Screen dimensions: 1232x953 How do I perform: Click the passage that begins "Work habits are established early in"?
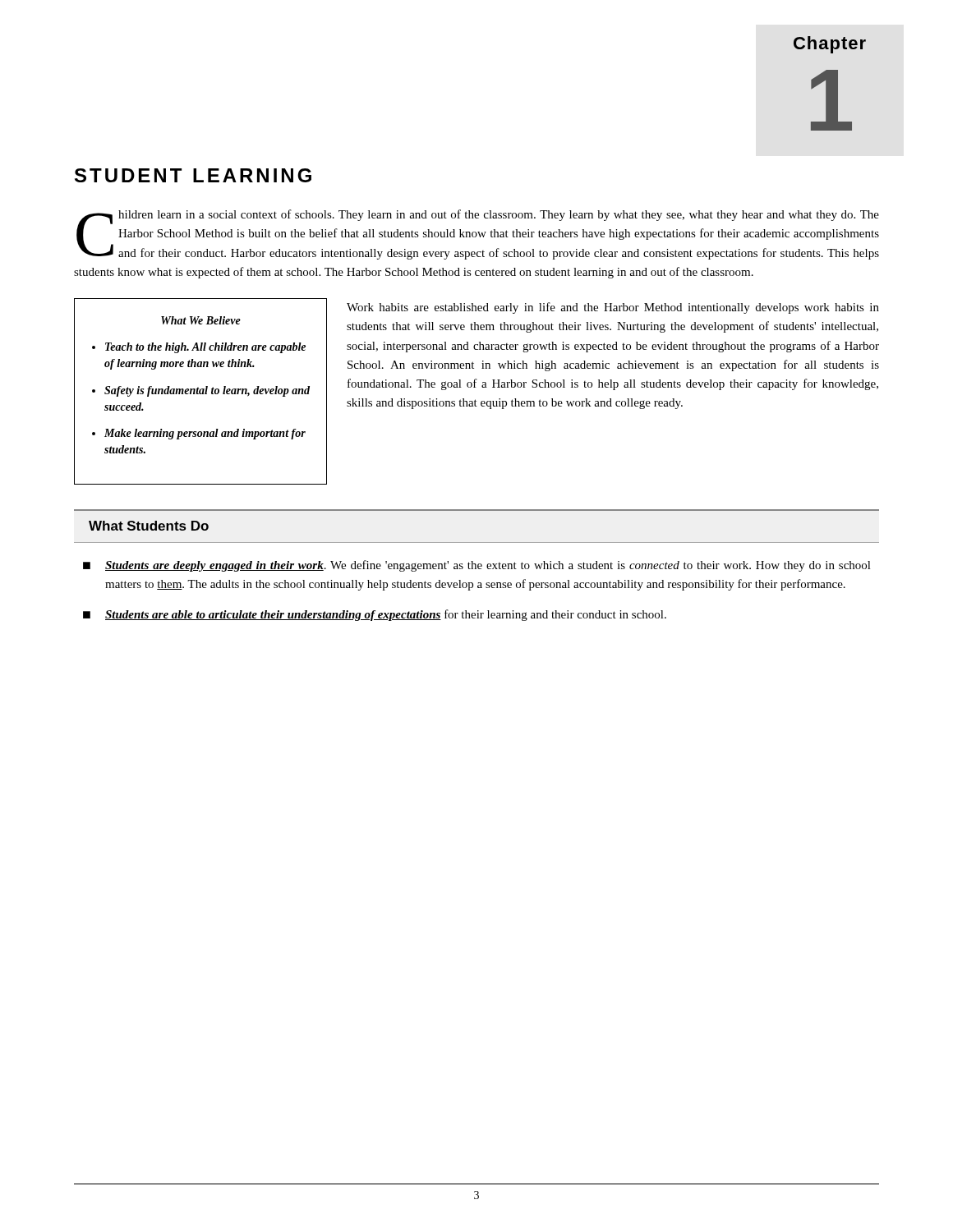pos(613,355)
